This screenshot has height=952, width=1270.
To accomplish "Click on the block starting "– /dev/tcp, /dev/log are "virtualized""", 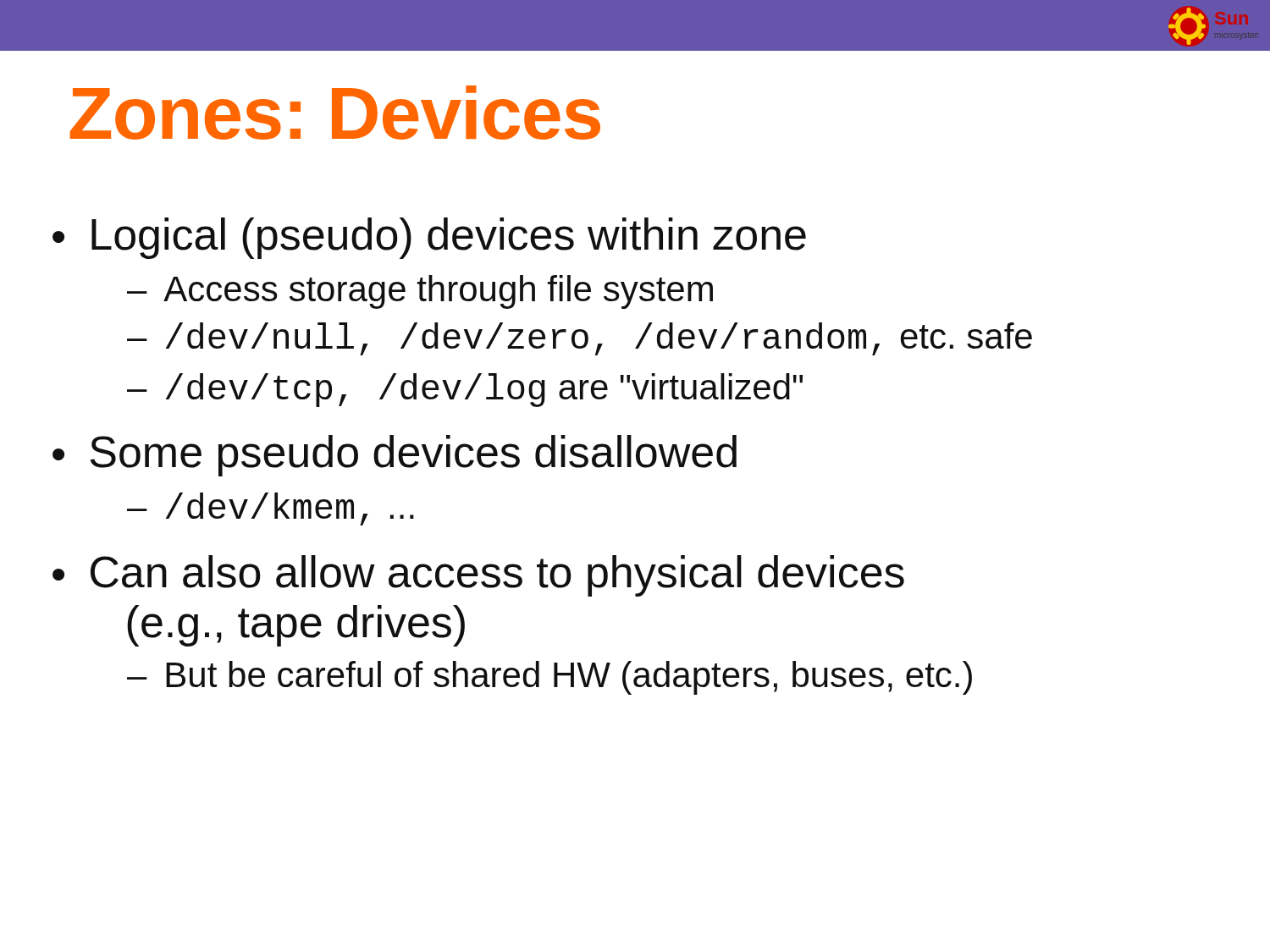I will tap(466, 389).
